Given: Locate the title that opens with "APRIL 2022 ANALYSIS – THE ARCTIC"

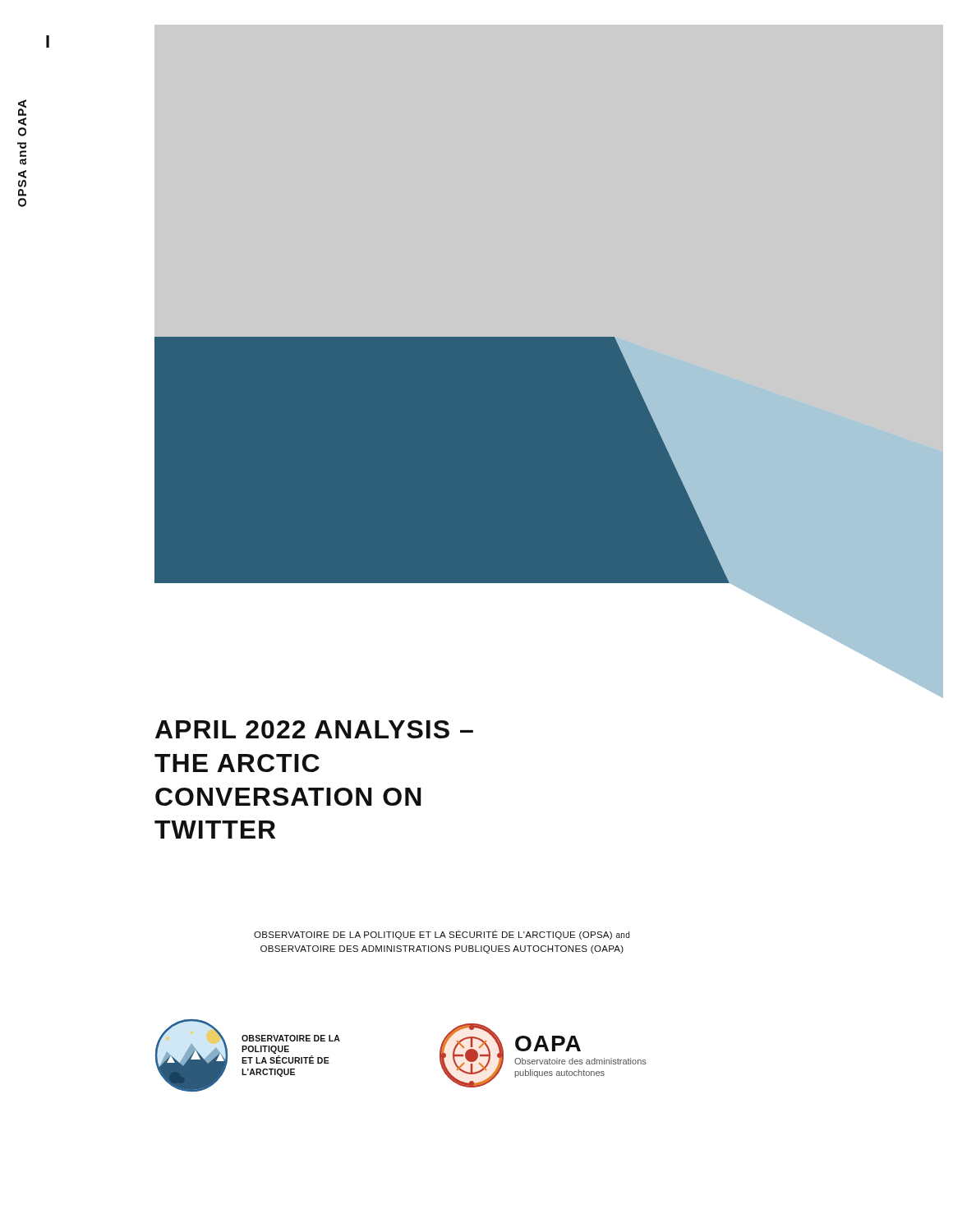Looking at the screenshot, I should (x=352, y=780).
